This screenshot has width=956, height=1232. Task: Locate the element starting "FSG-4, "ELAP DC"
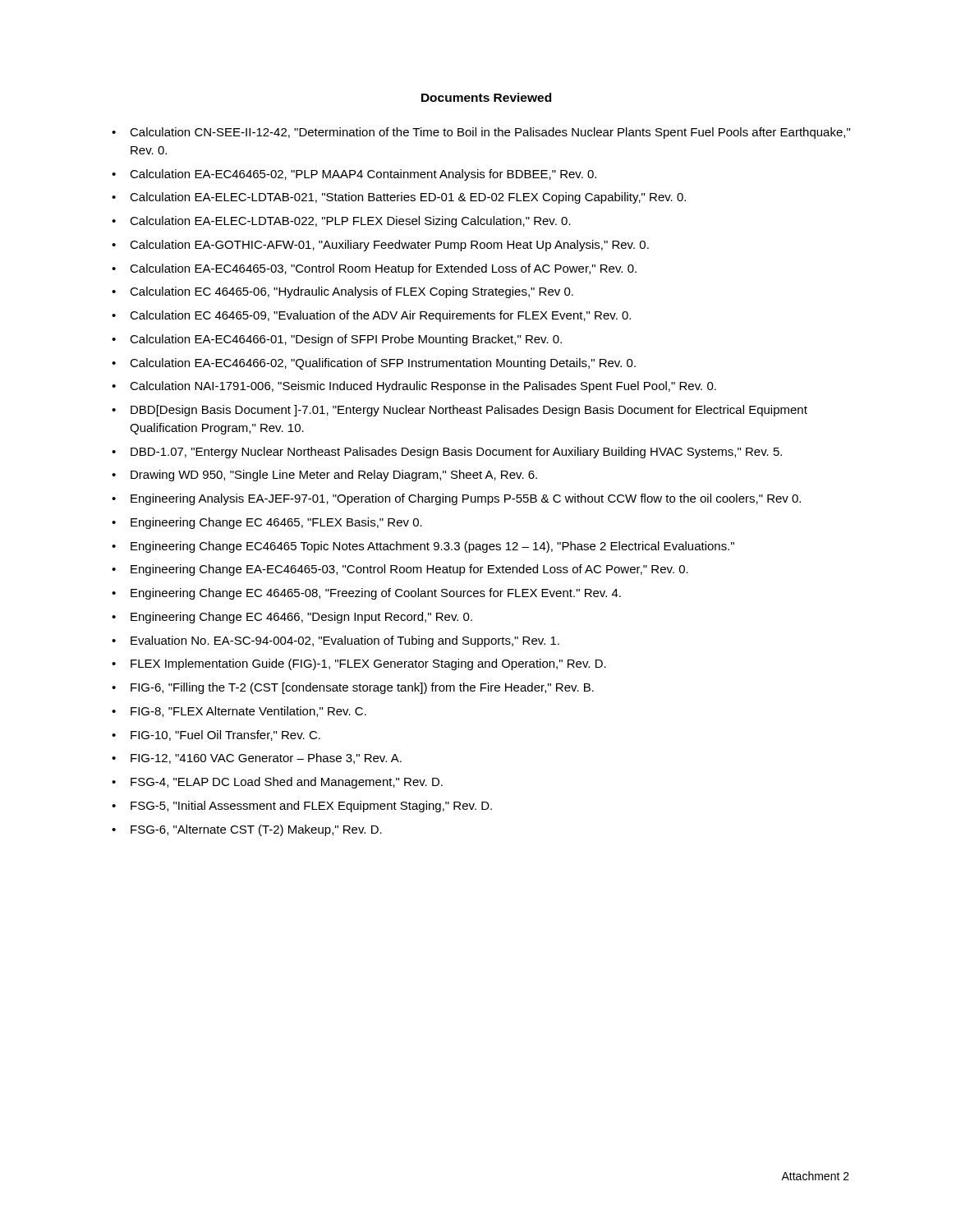pos(287,782)
